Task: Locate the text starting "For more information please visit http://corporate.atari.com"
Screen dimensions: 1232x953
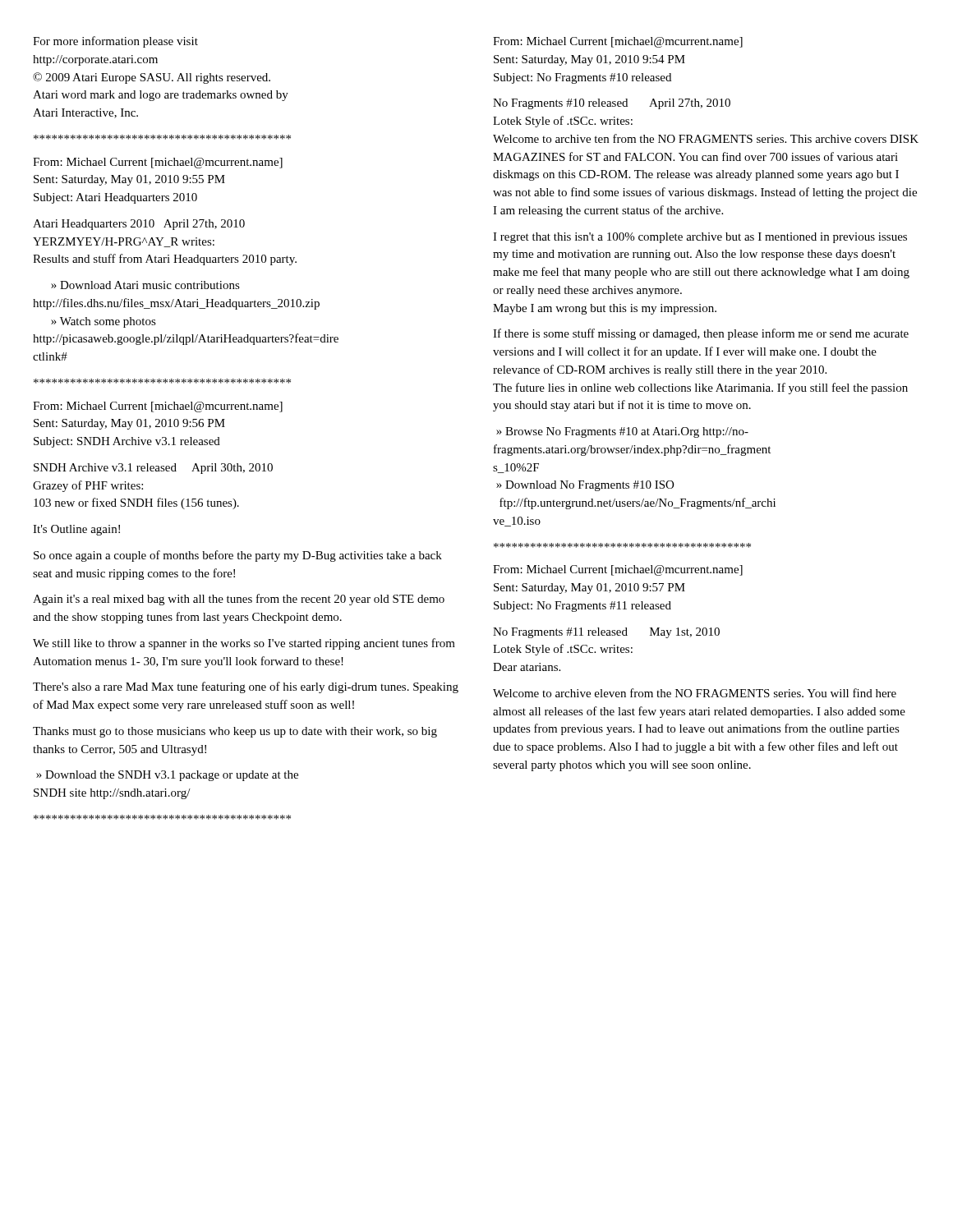Action: tap(161, 77)
